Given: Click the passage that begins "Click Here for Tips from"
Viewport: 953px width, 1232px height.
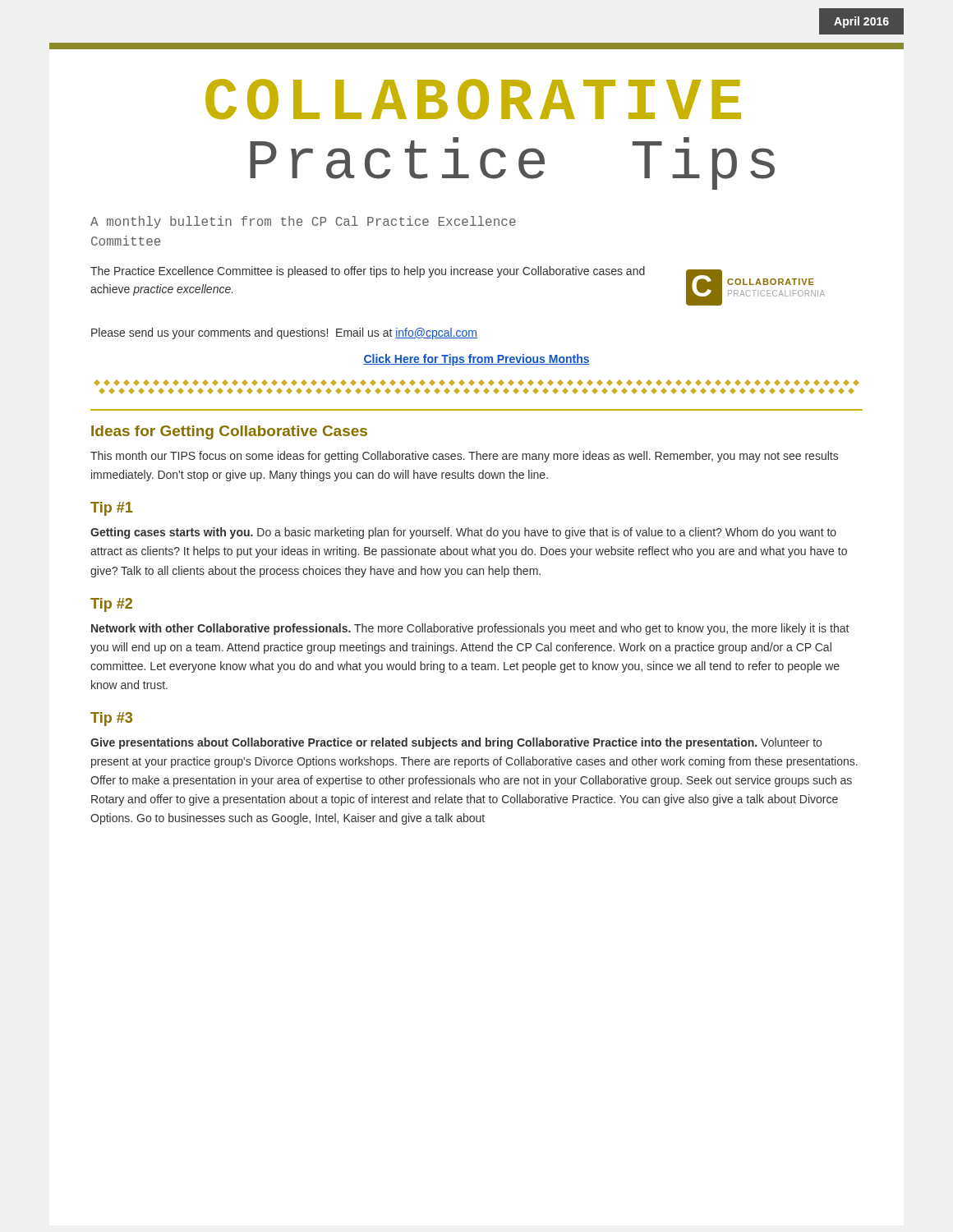Looking at the screenshot, I should 476,359.
